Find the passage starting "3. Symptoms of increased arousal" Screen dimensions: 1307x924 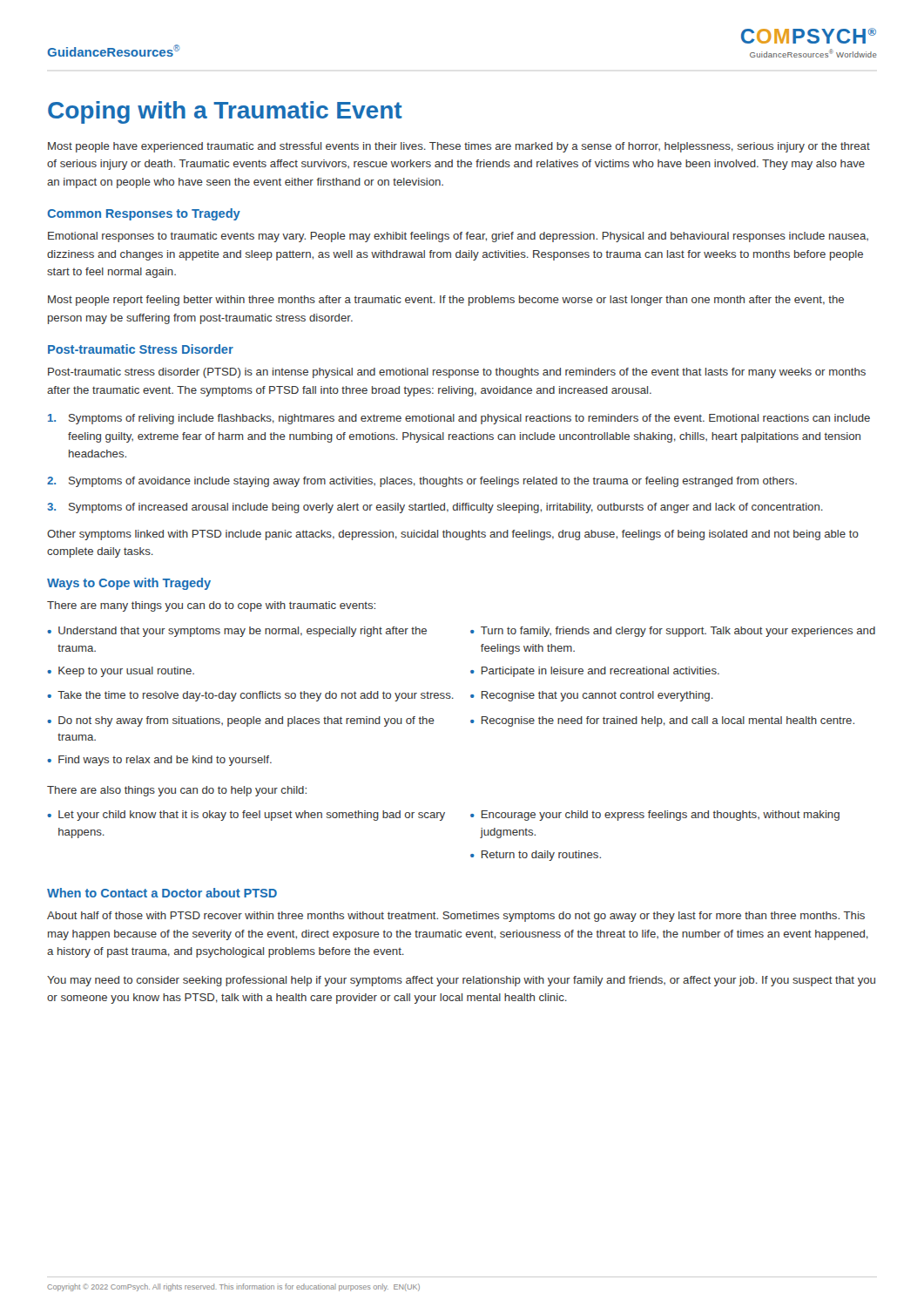[x=435, y=507]
